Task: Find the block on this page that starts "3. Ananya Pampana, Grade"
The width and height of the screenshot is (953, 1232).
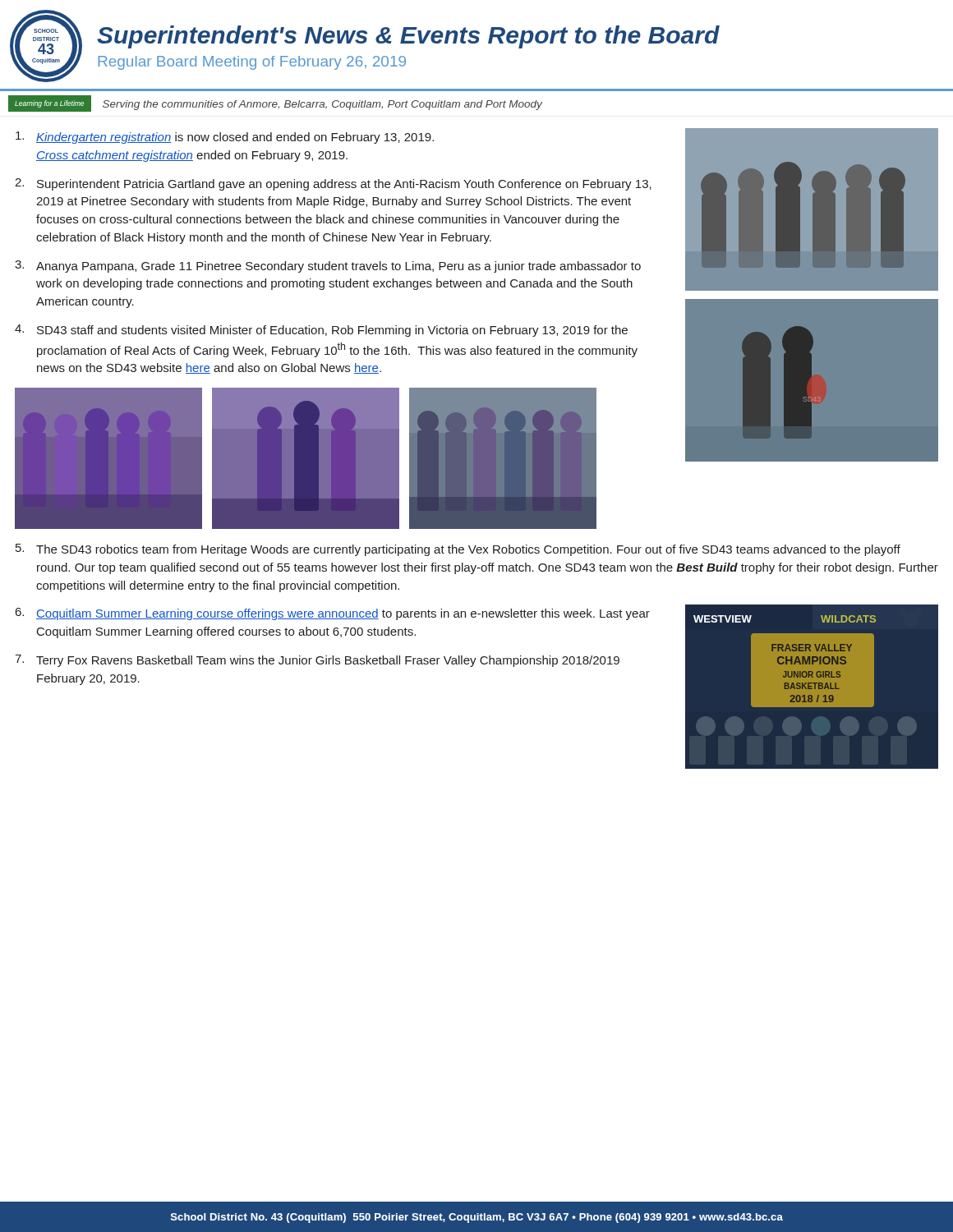Action: coord(338,283)
